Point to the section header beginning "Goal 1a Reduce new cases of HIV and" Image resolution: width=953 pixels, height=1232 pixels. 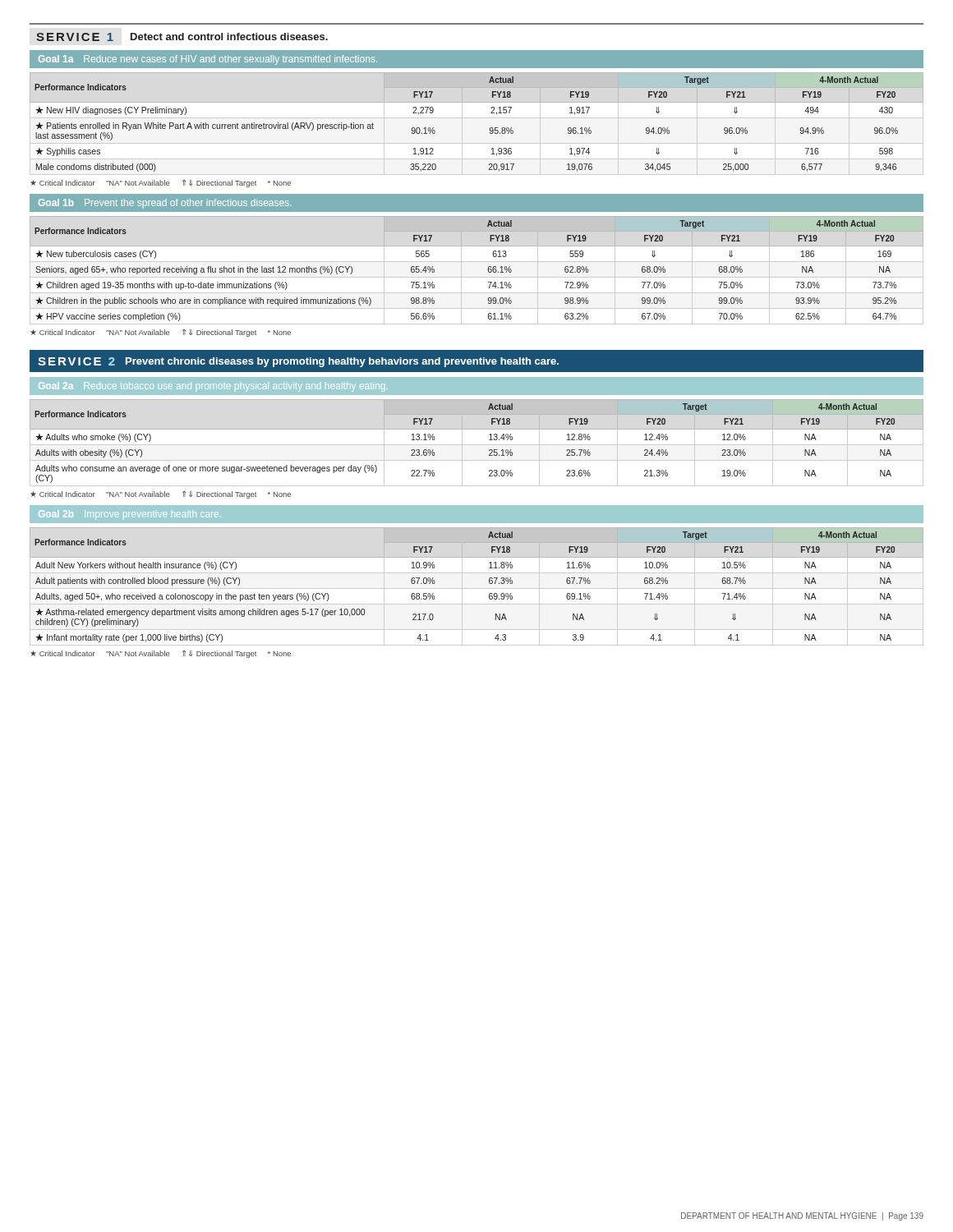(x=208, y=59)
